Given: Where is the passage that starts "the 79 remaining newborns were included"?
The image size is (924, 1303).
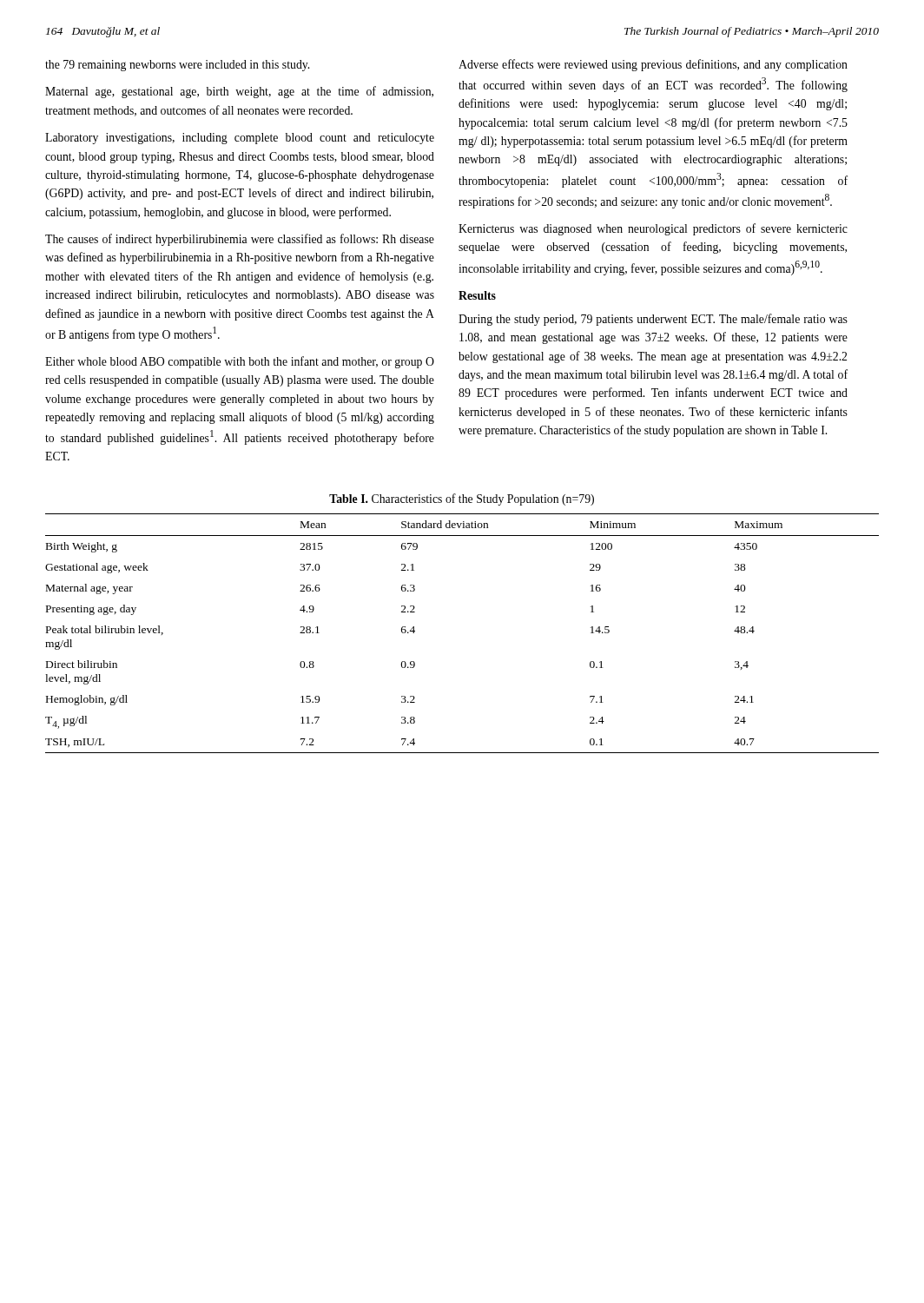Looking at the screenshot, I should point(240,261).
